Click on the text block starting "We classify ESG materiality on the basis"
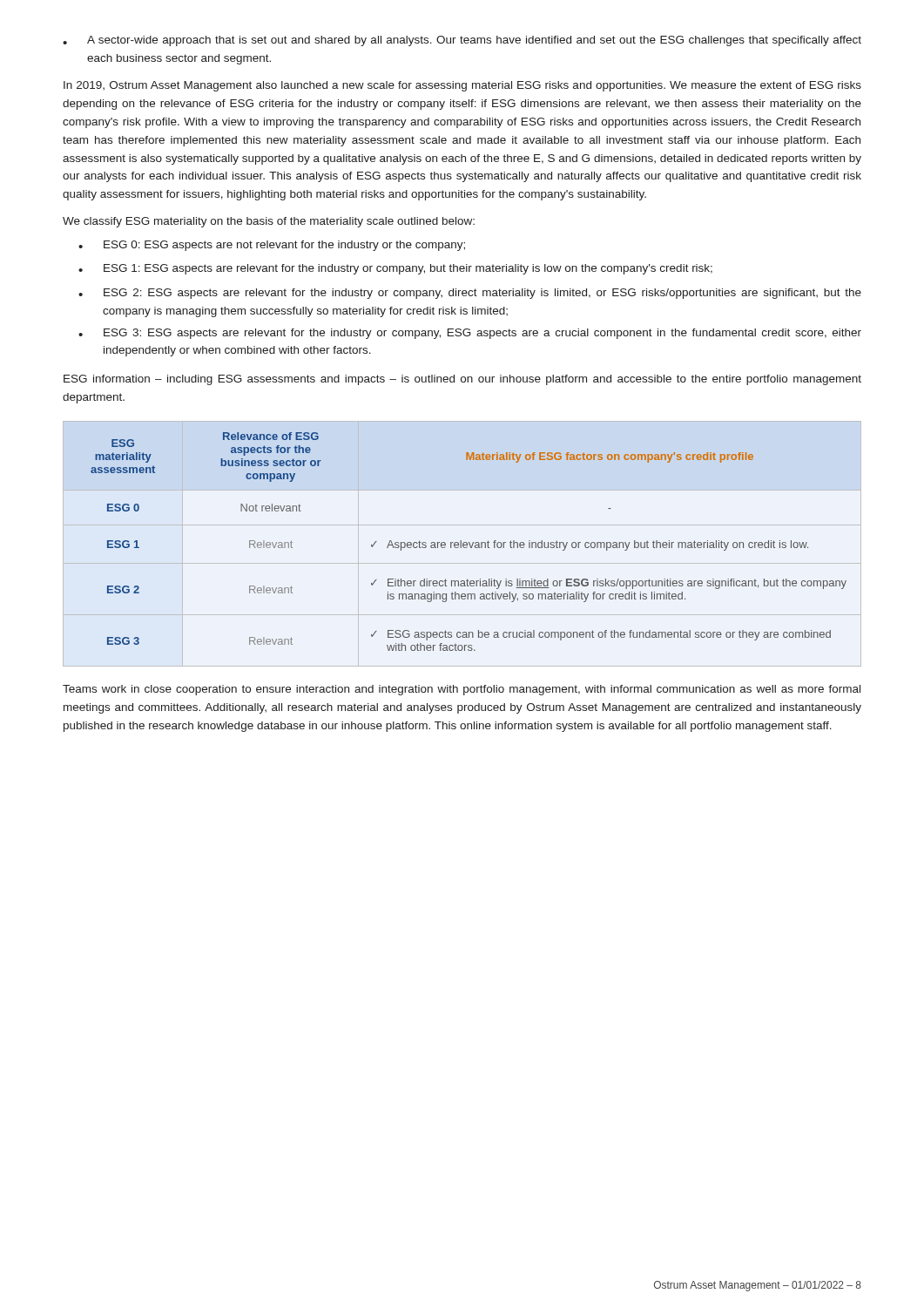The height and width of the screenshot is (1307, 924). 462,222
